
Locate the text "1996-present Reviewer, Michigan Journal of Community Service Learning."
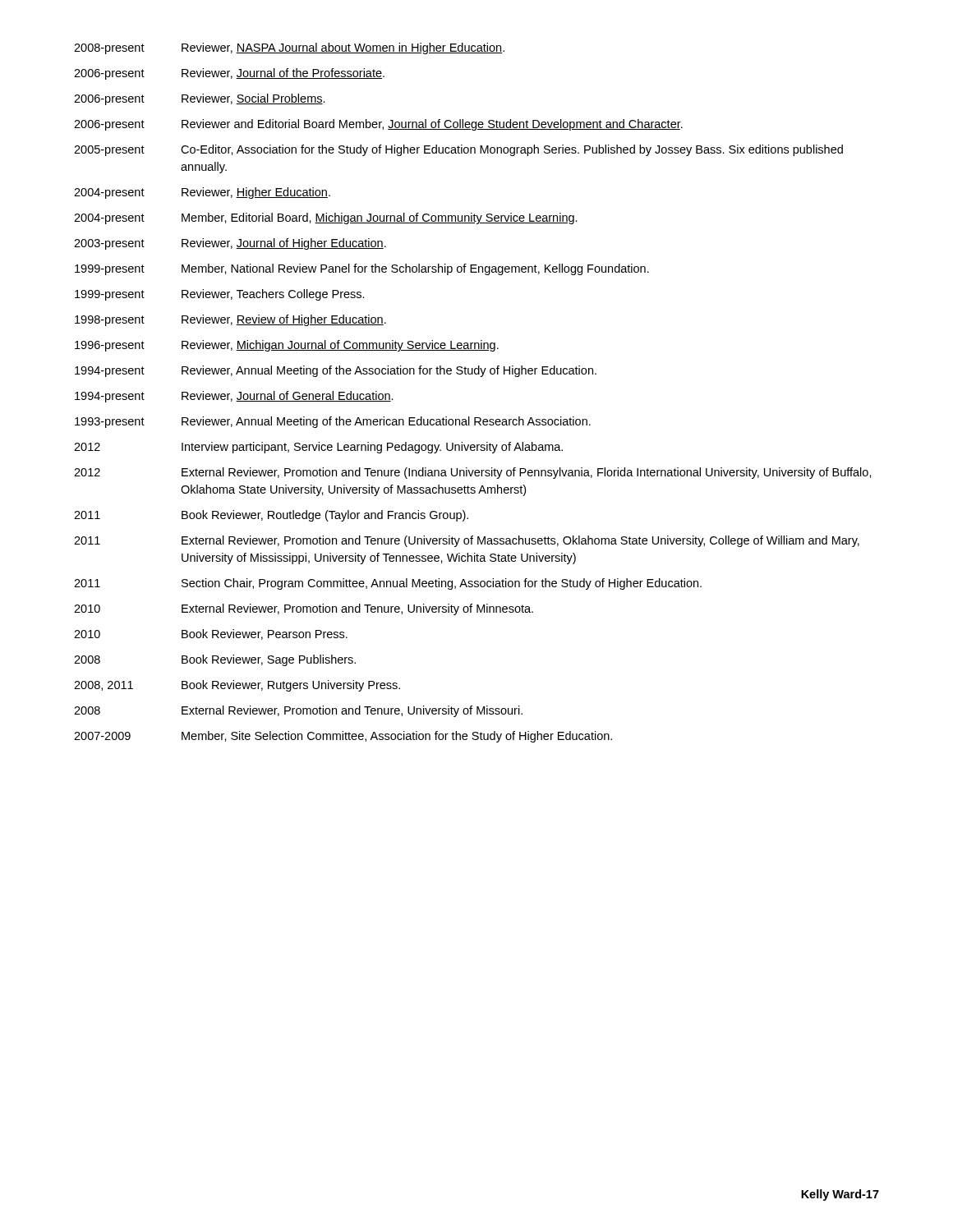(476, 346)
